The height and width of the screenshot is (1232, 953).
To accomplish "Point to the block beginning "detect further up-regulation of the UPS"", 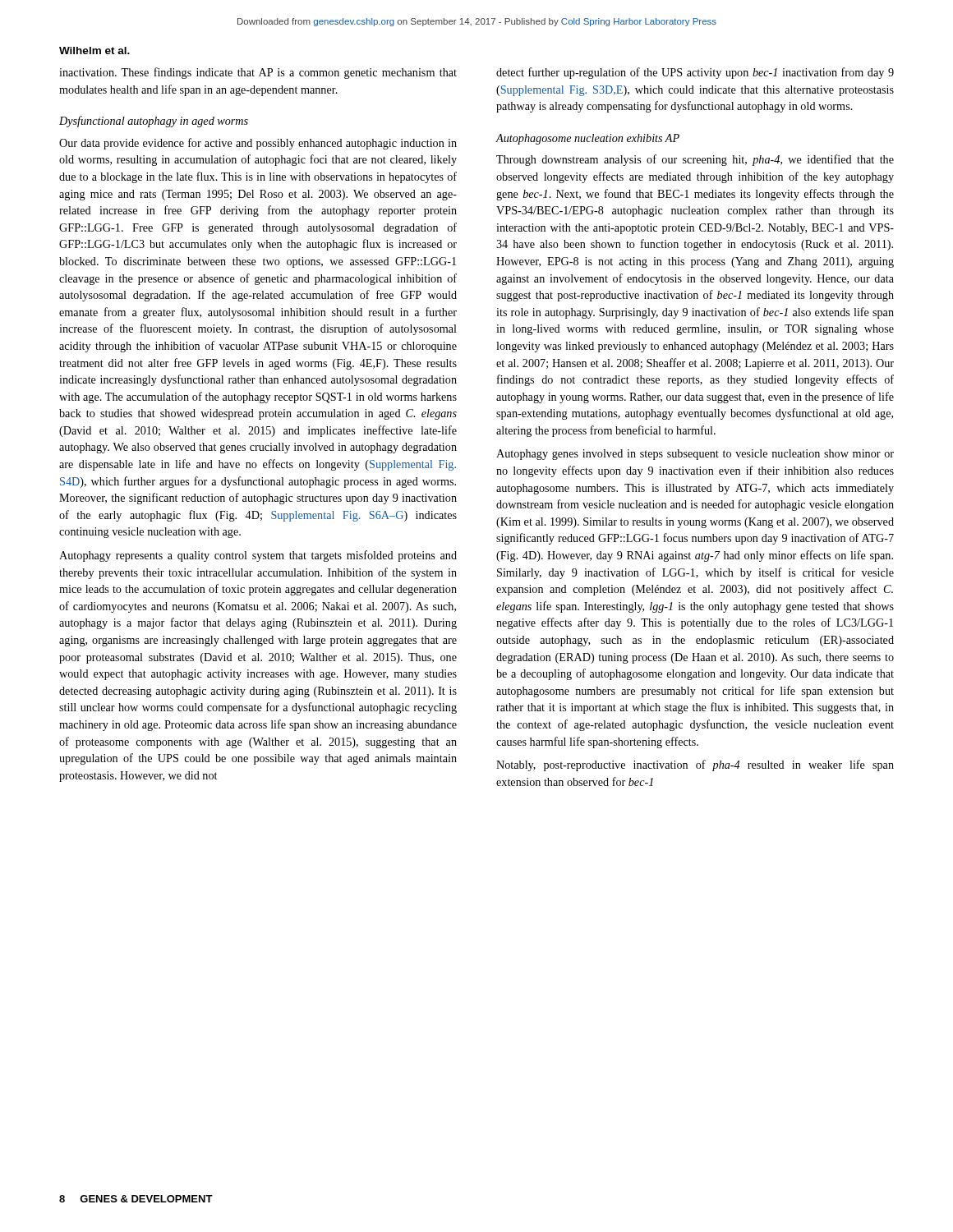I will click(x=695, y=89).
